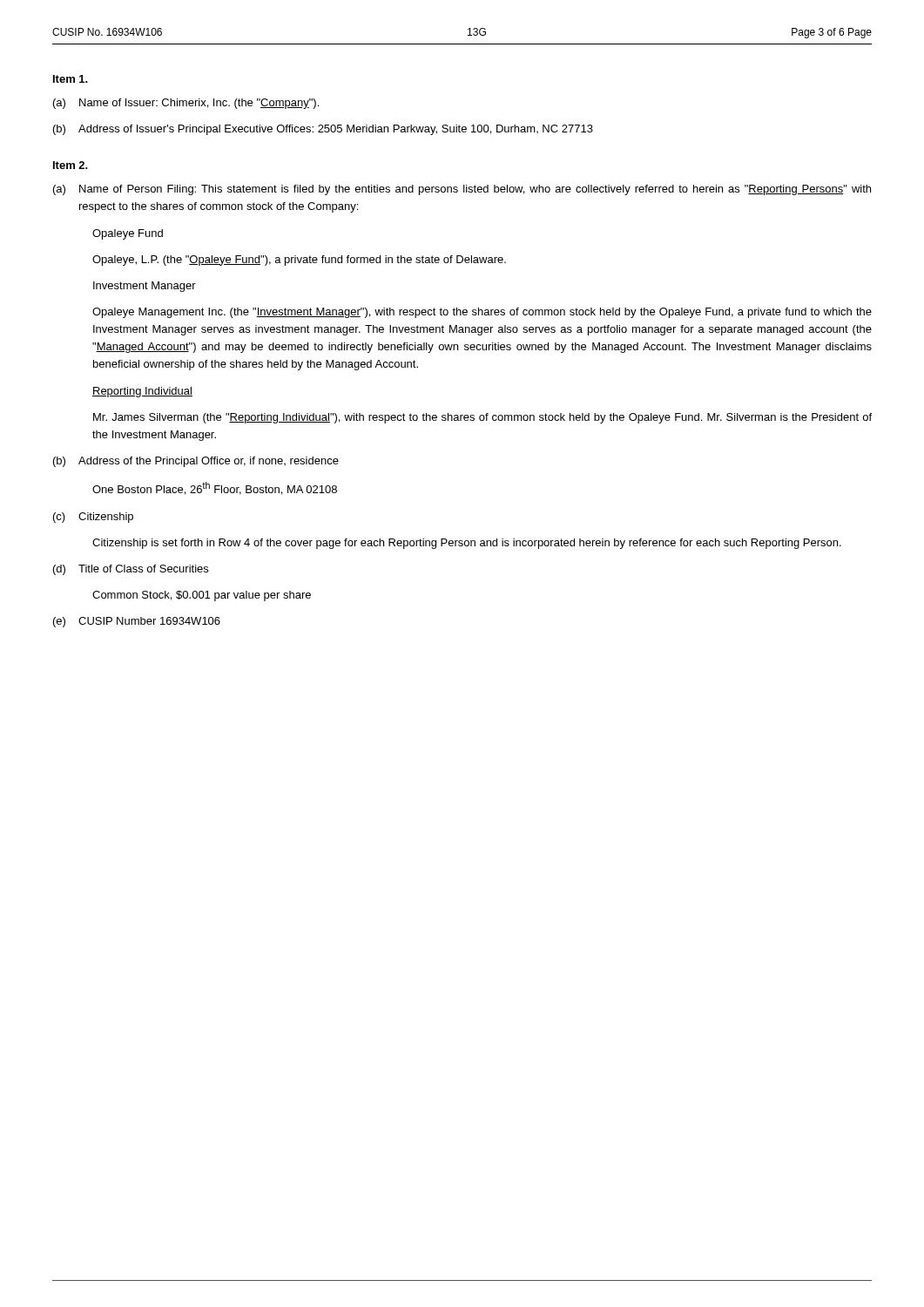The height and width of the screenshot is (1307, 924).
Task: Locate the text block that reads "Citizenship is set forth in Row 4 of"
Action: (482, 543)
